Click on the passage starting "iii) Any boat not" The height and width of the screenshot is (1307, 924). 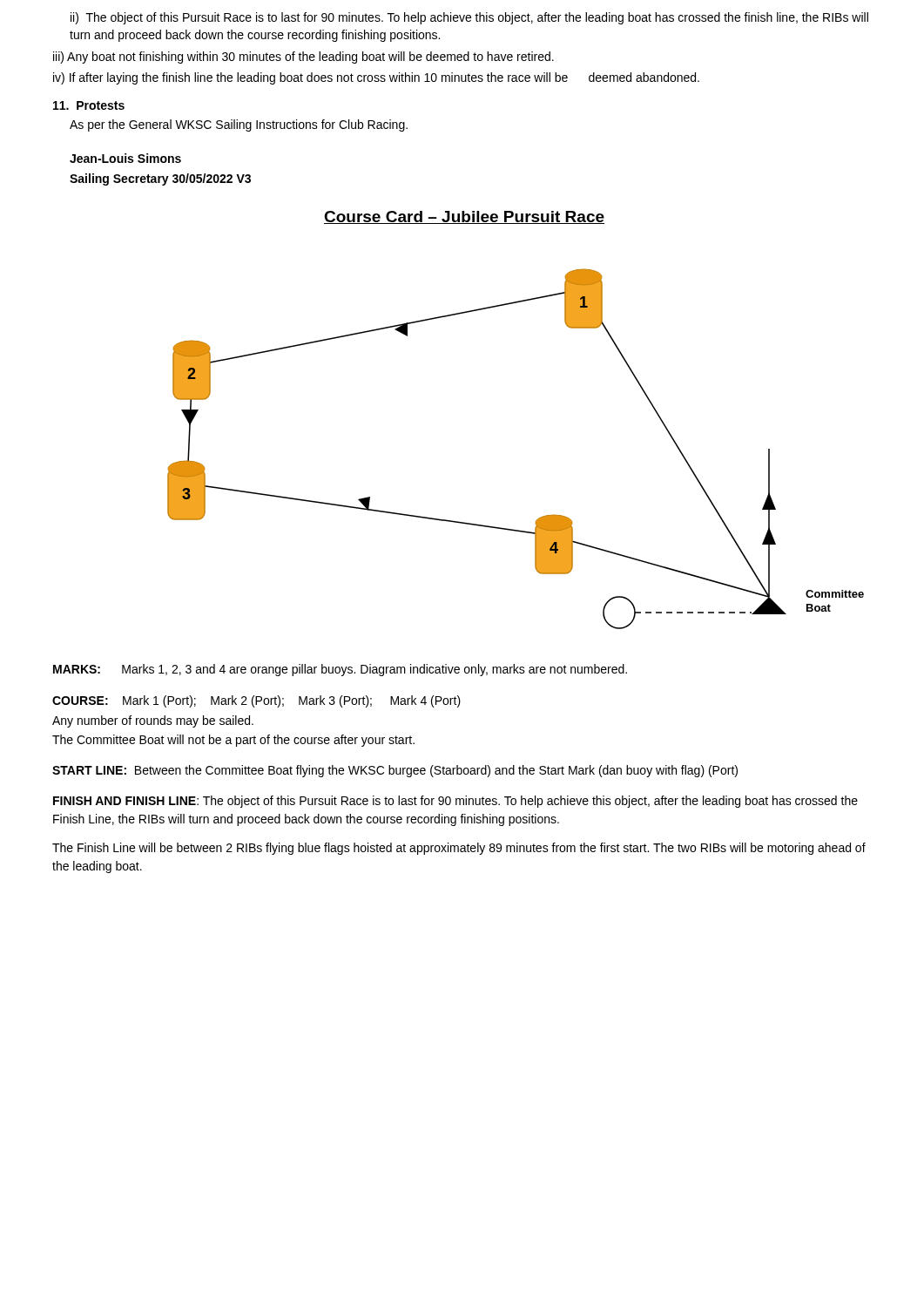click(303, 56)
